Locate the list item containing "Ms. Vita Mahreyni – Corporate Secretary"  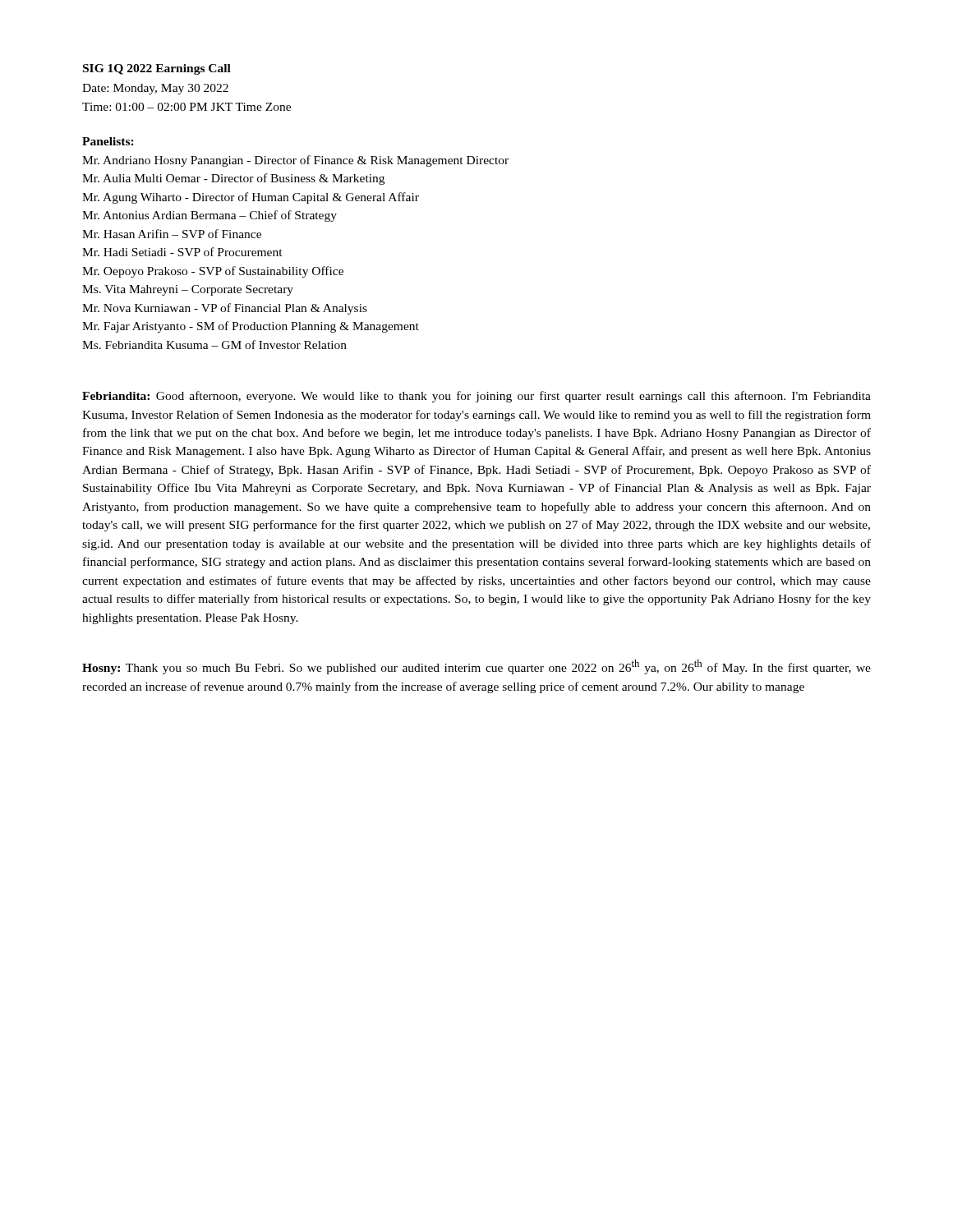[188, 289]
